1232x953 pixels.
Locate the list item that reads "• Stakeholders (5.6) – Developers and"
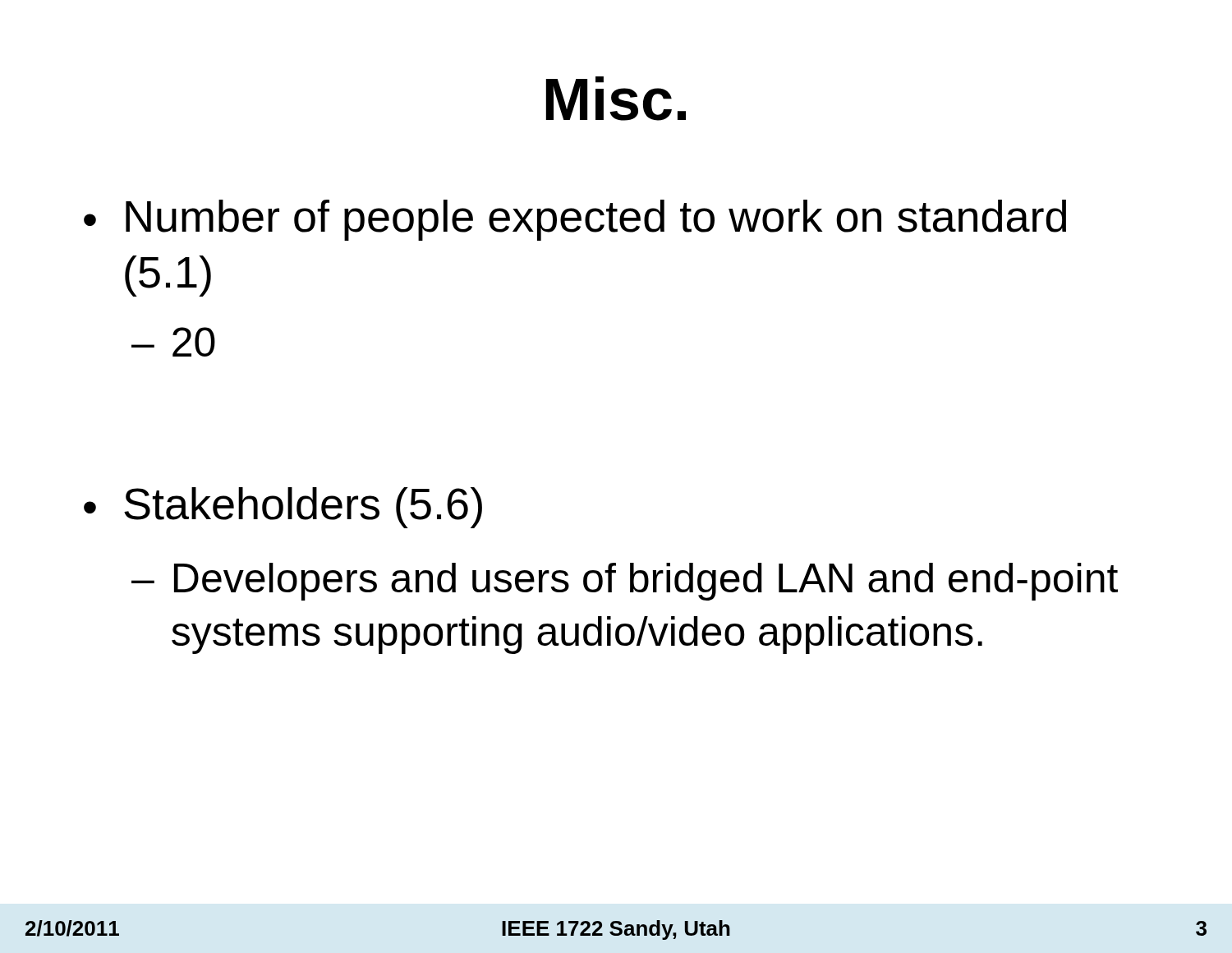(616, 567)
